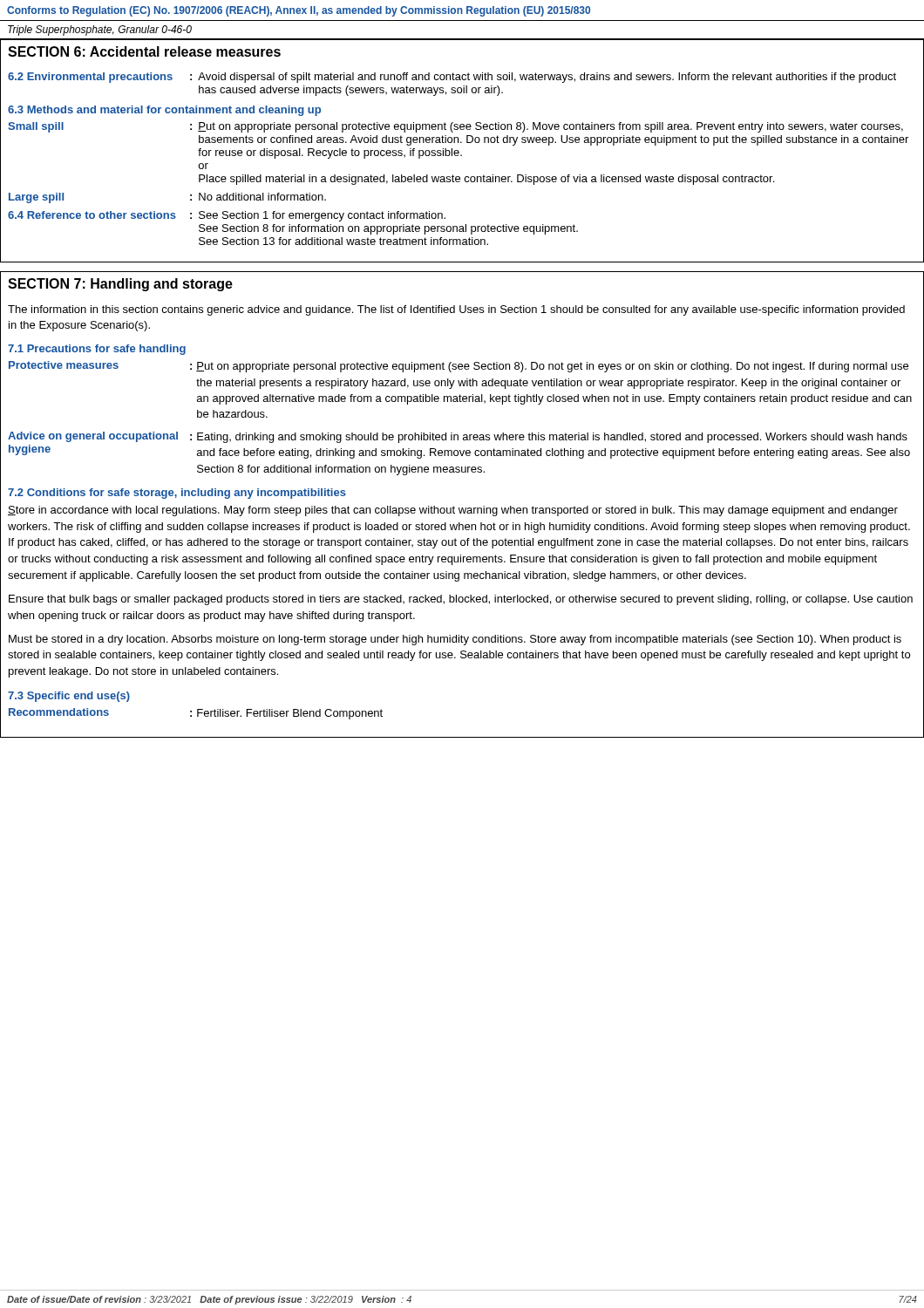The width and height of the screenshot is (924, 1308).
Task: Find the section header on this page that starts "SECTION 7: Handling and"
Action: (x=120, y=284)
